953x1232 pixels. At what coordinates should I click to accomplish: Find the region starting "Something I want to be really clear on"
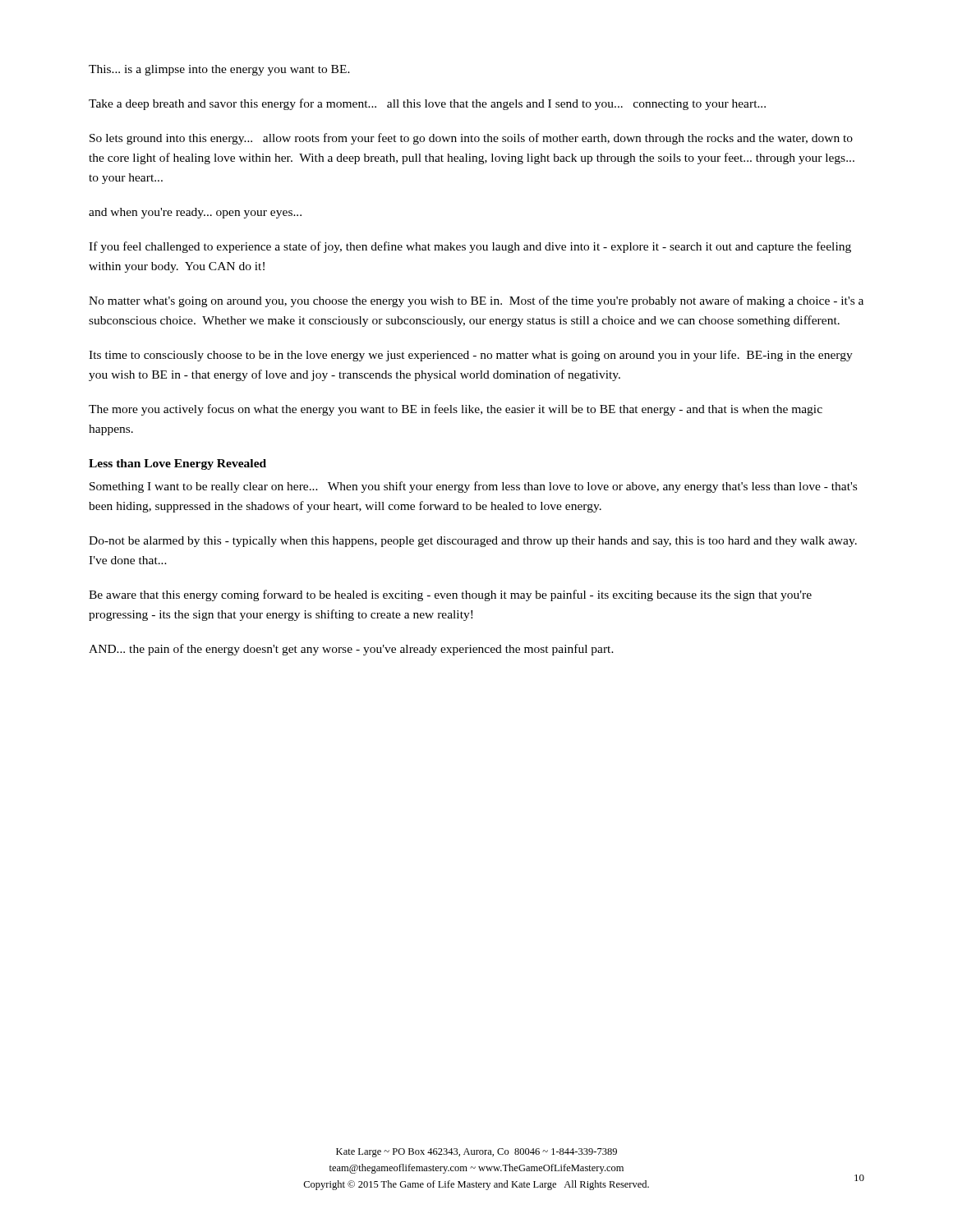click(x=473, y=496)
